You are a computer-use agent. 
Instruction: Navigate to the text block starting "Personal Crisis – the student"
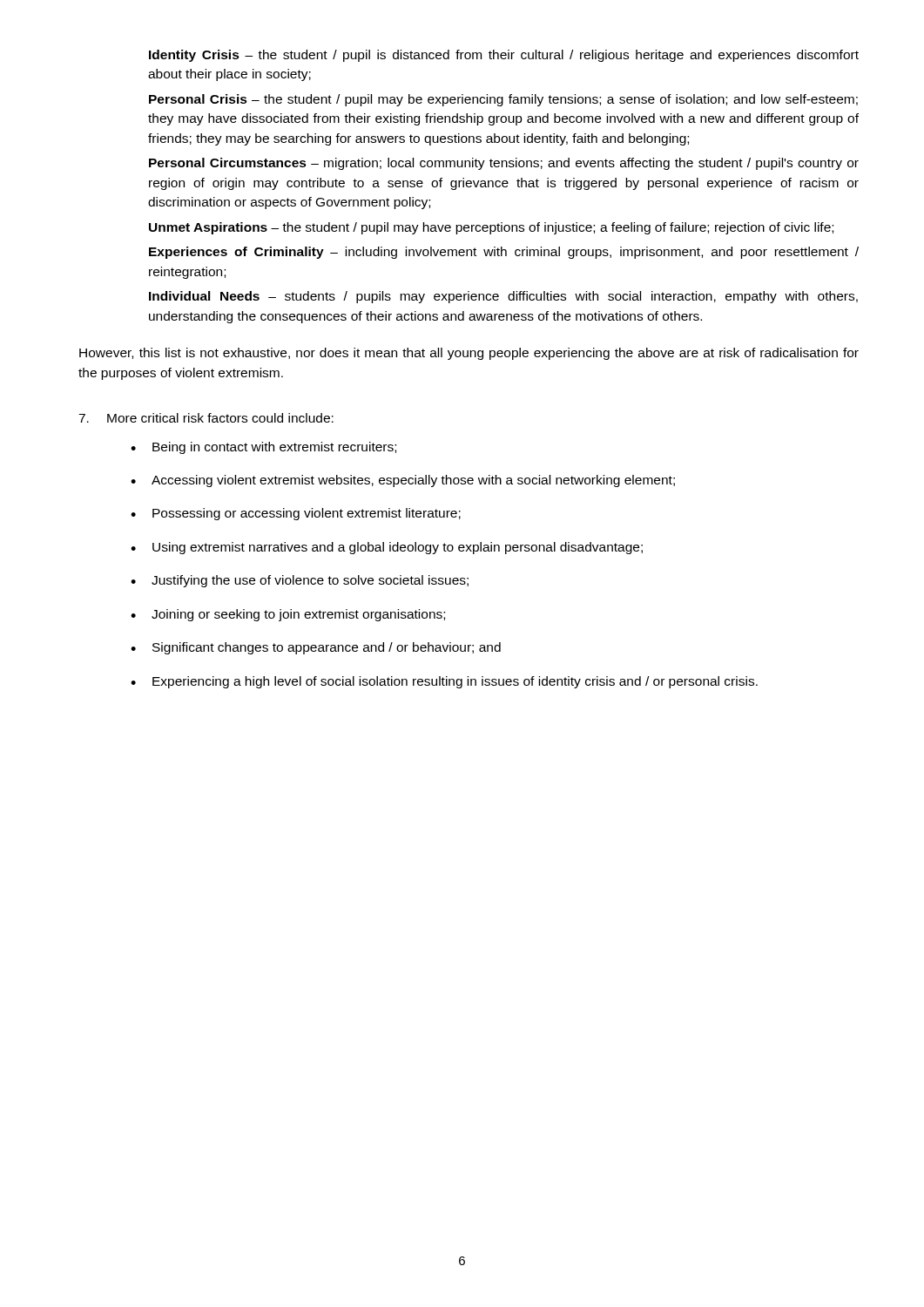(503, 118)
